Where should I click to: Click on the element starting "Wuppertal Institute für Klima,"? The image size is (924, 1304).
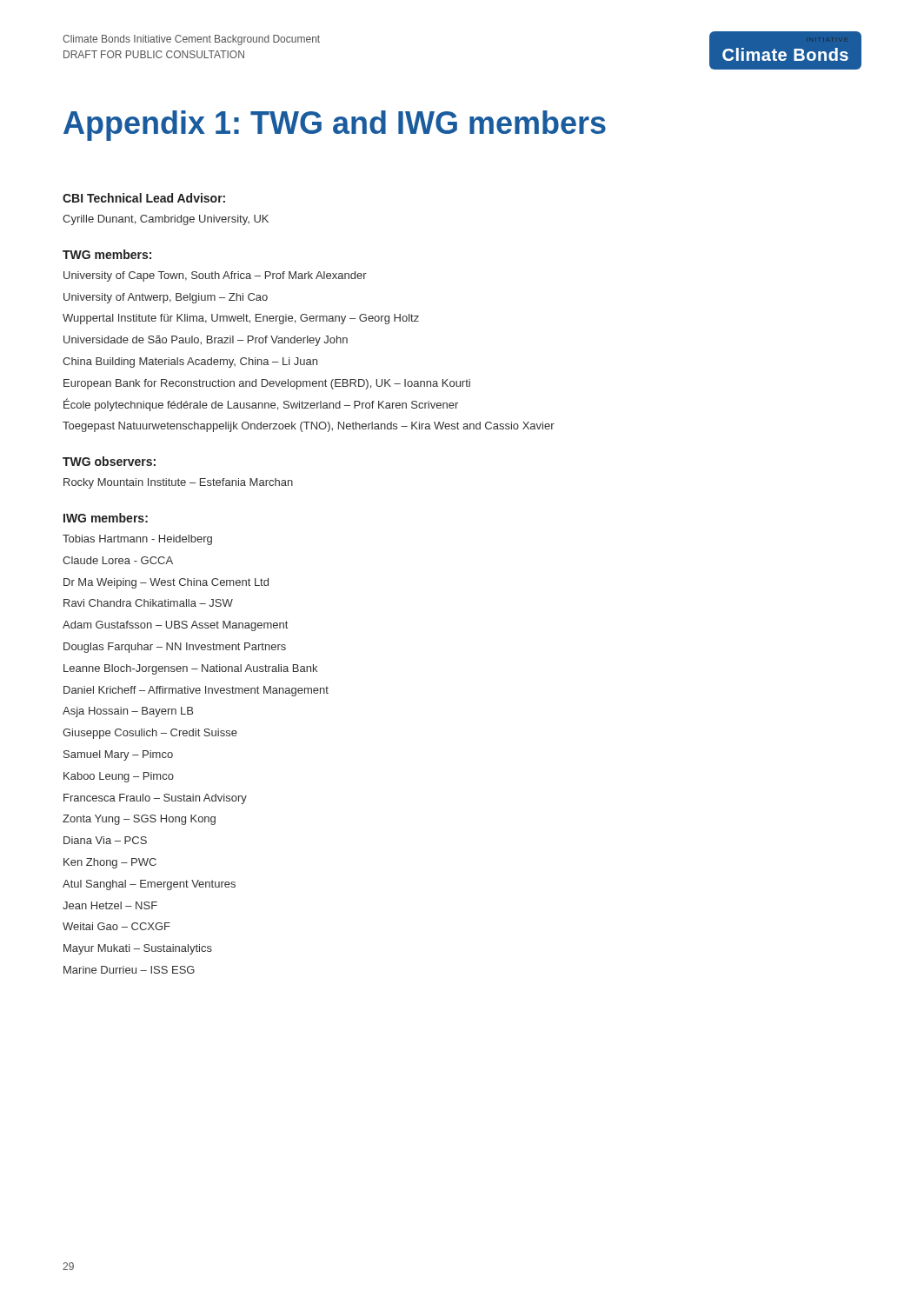click(241, 319)
